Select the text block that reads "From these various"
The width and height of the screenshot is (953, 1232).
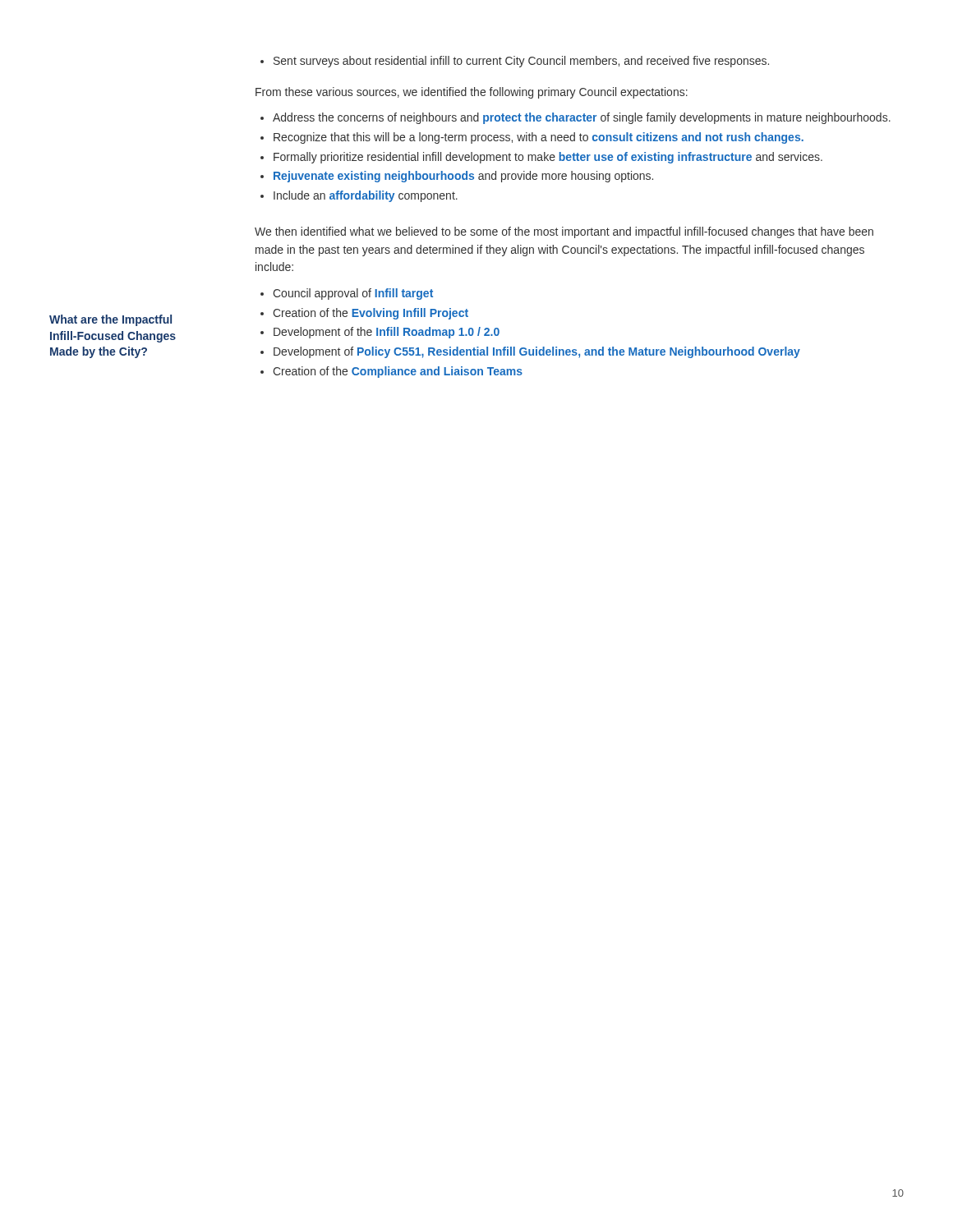click(471, 92)
